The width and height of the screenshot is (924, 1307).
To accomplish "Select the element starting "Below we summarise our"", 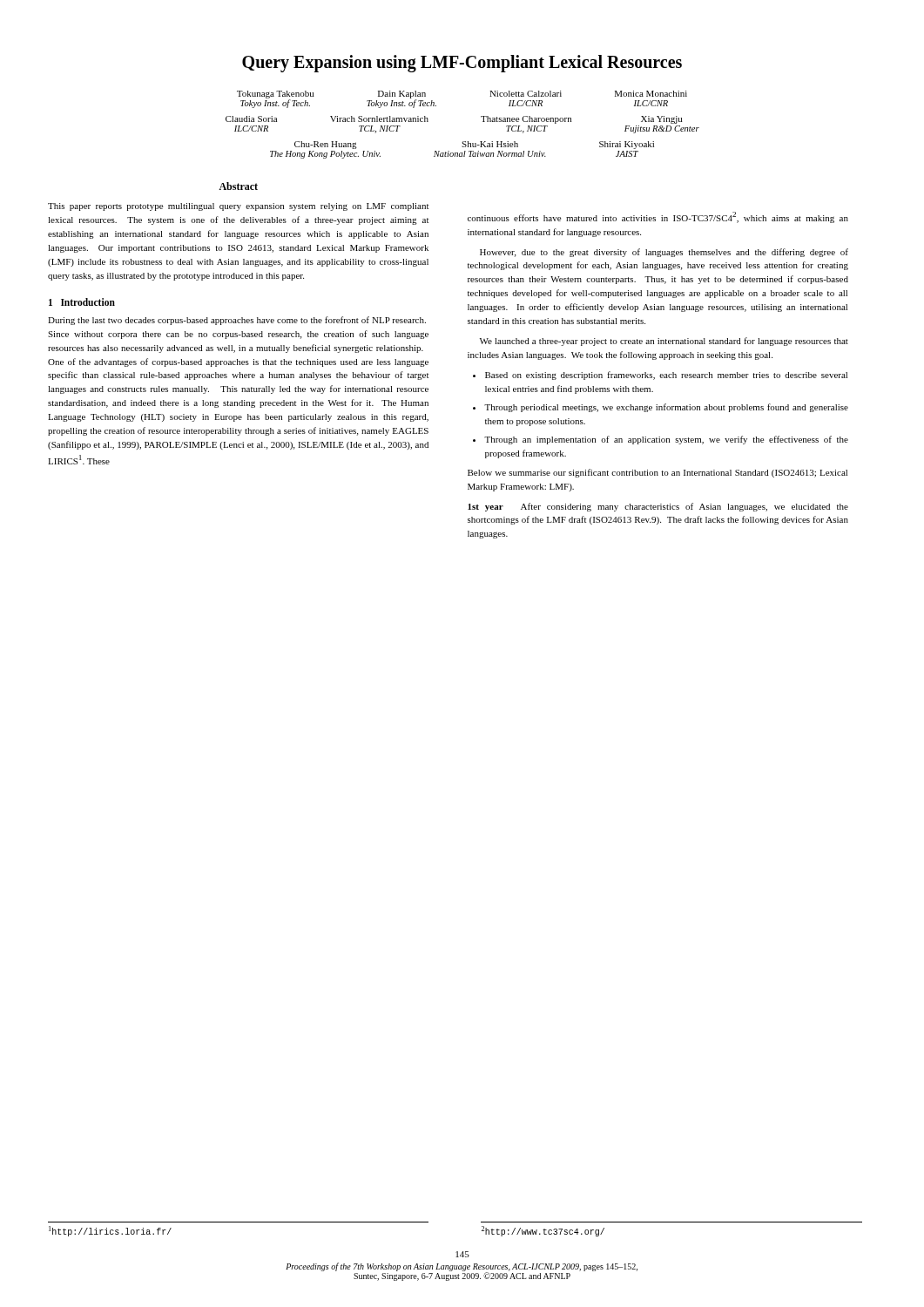I will click(x=658, y=504).
